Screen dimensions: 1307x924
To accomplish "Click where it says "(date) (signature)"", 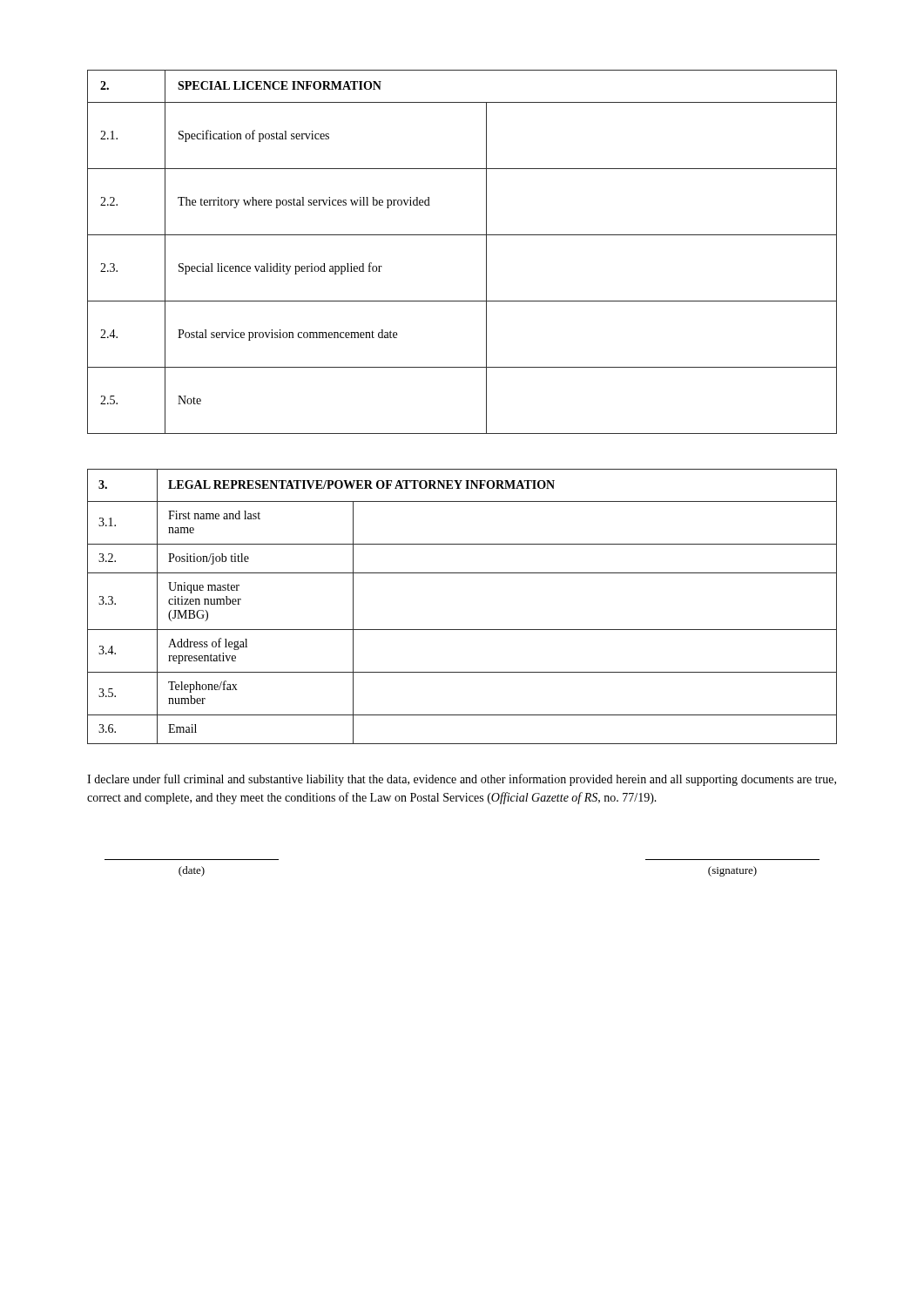I will coord(186,871).
